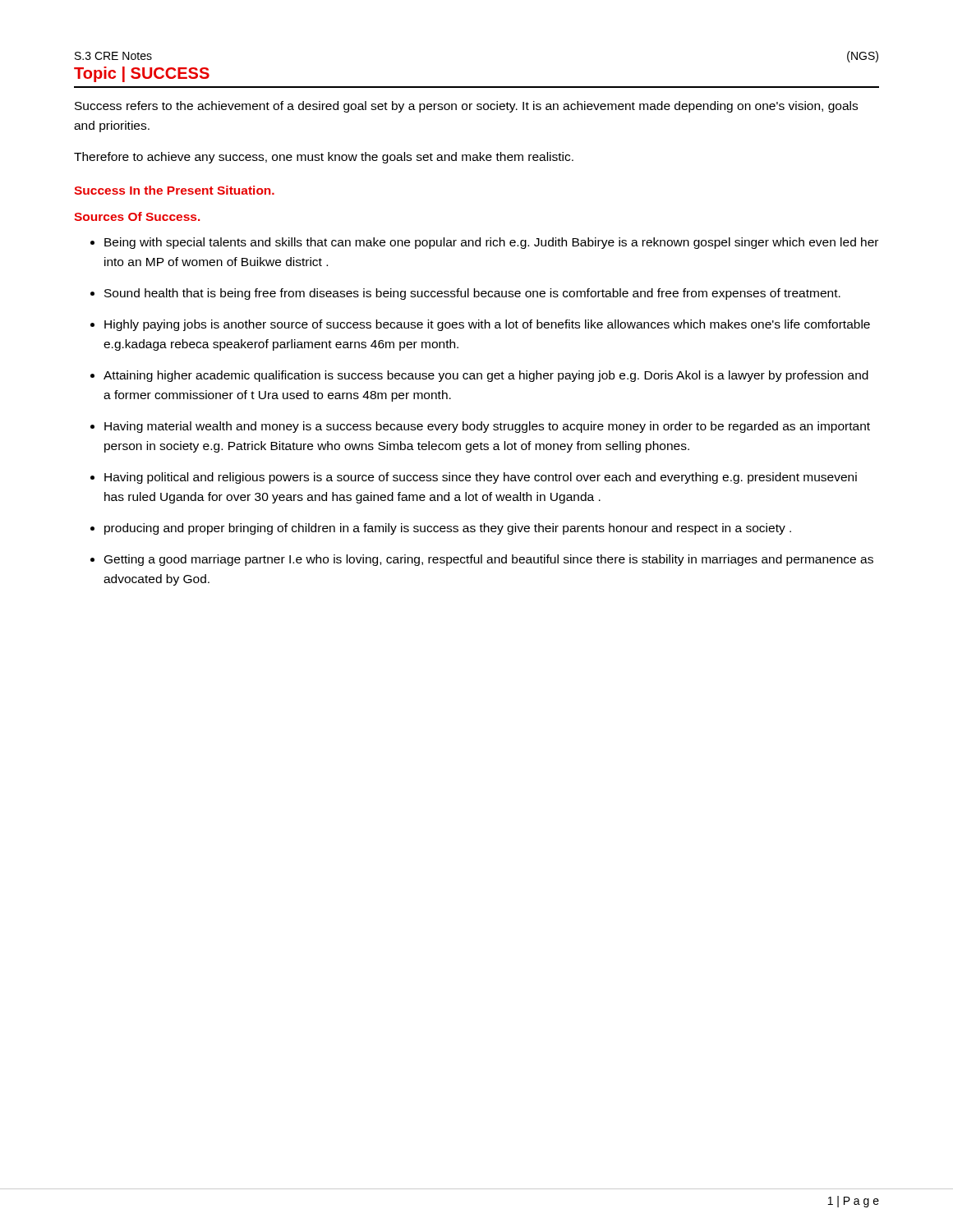Where does it say "Topic | SUCCESS"?
This screenshot has width=953, height=1232.
476,76
